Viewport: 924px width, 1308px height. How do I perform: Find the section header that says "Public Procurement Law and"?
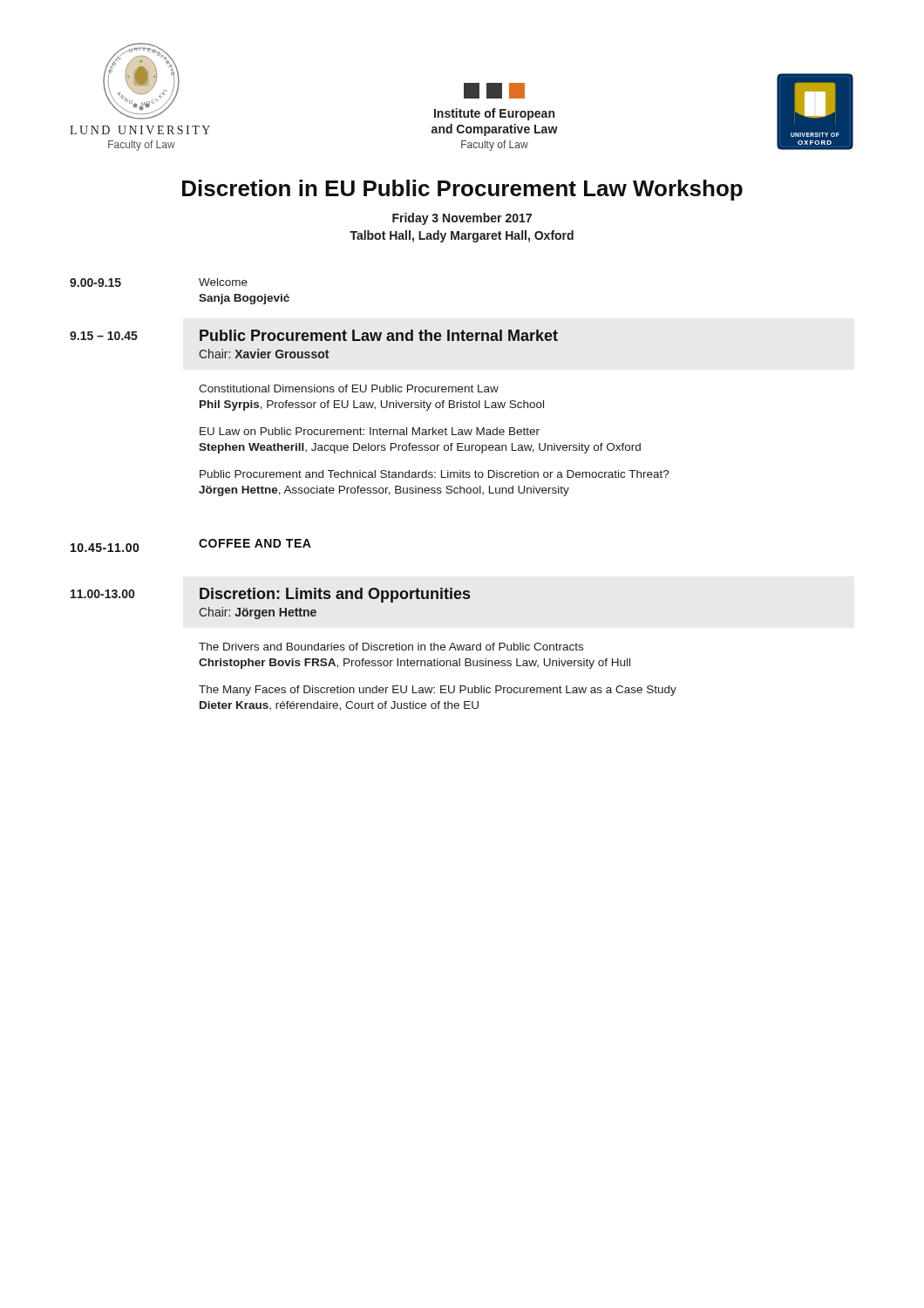(519, 344)
